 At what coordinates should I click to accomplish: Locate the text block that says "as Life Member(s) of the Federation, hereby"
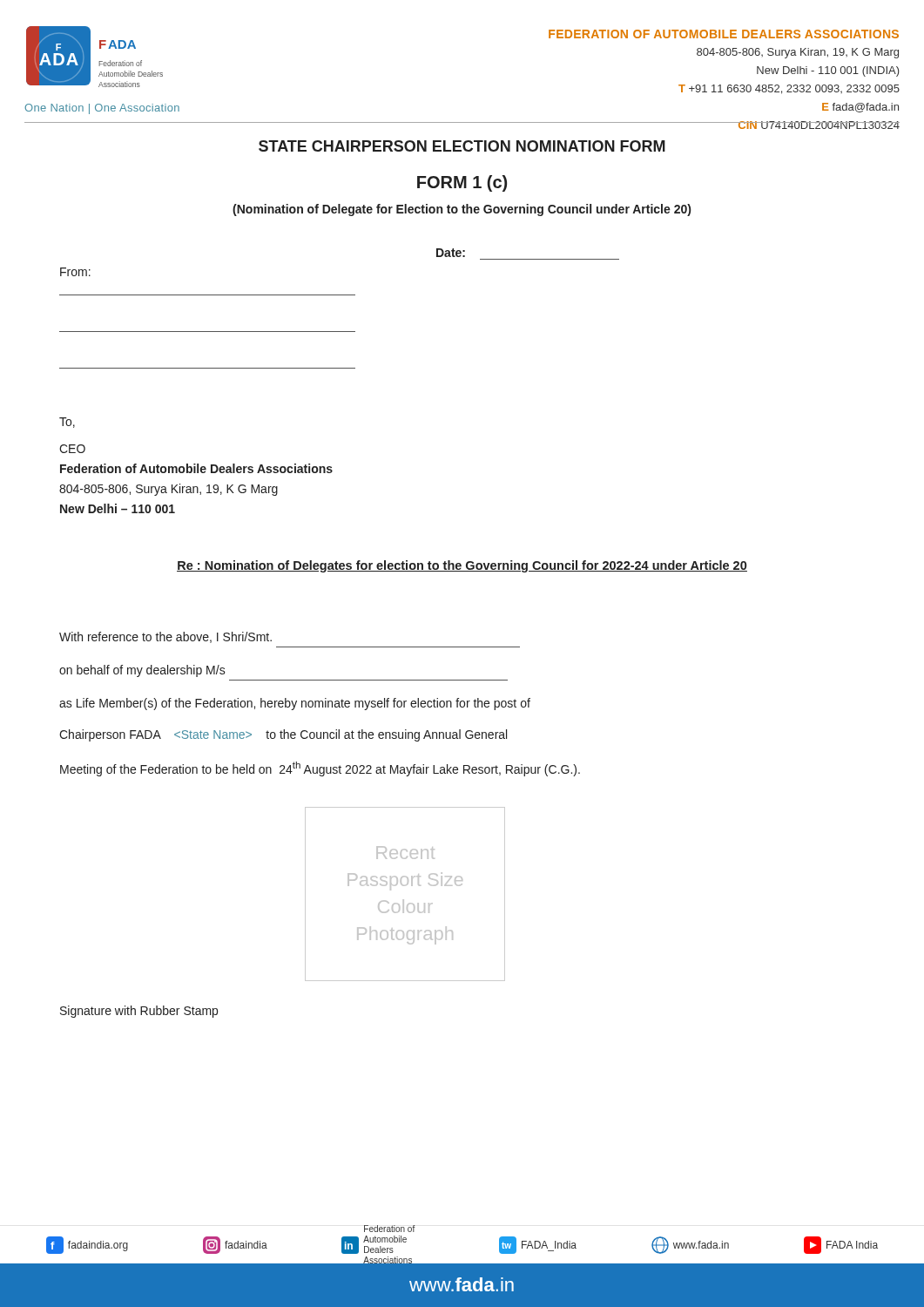295,703
